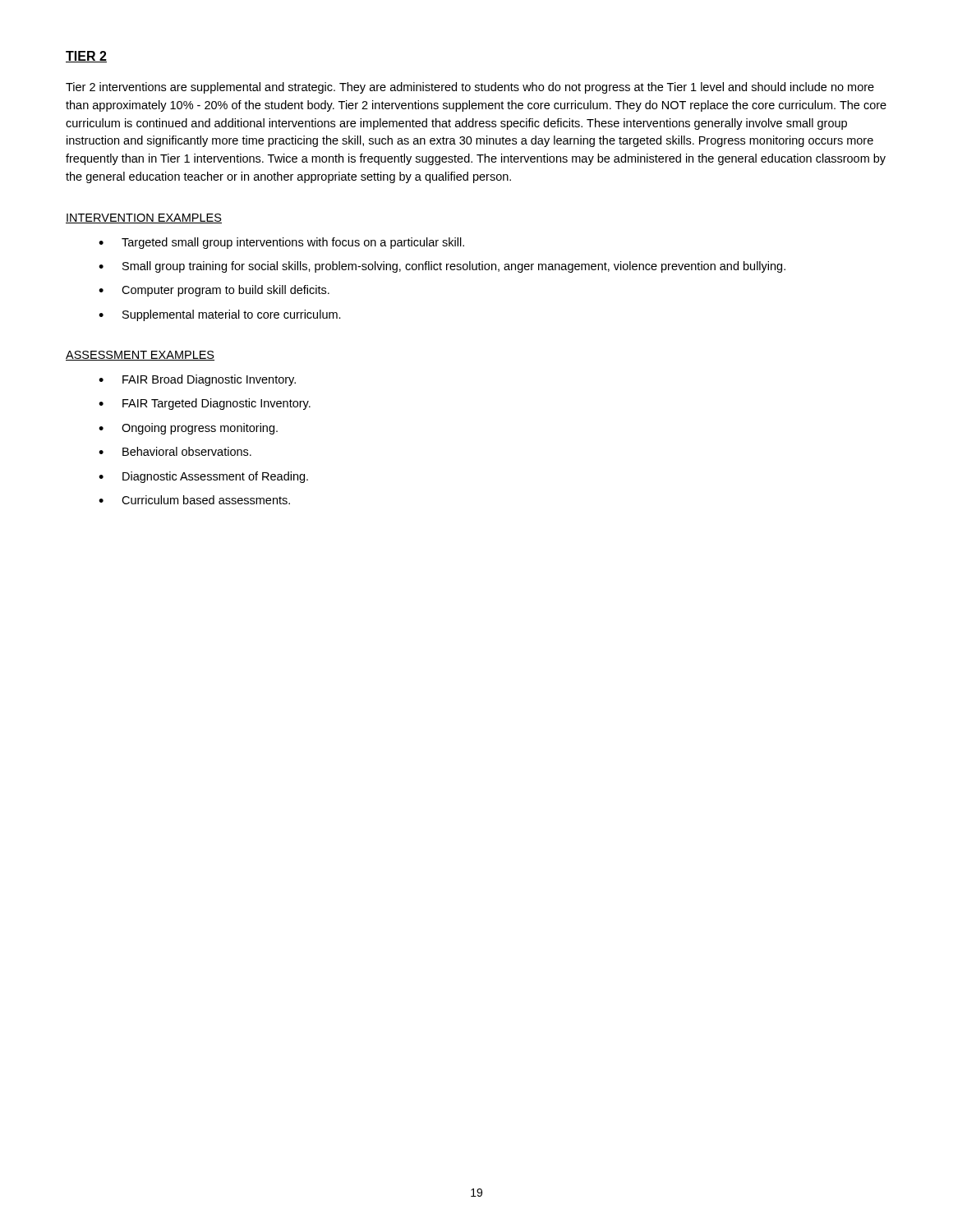Find the section header that reads "ASSESSMENT EXAMPLES"

point(140,355)
